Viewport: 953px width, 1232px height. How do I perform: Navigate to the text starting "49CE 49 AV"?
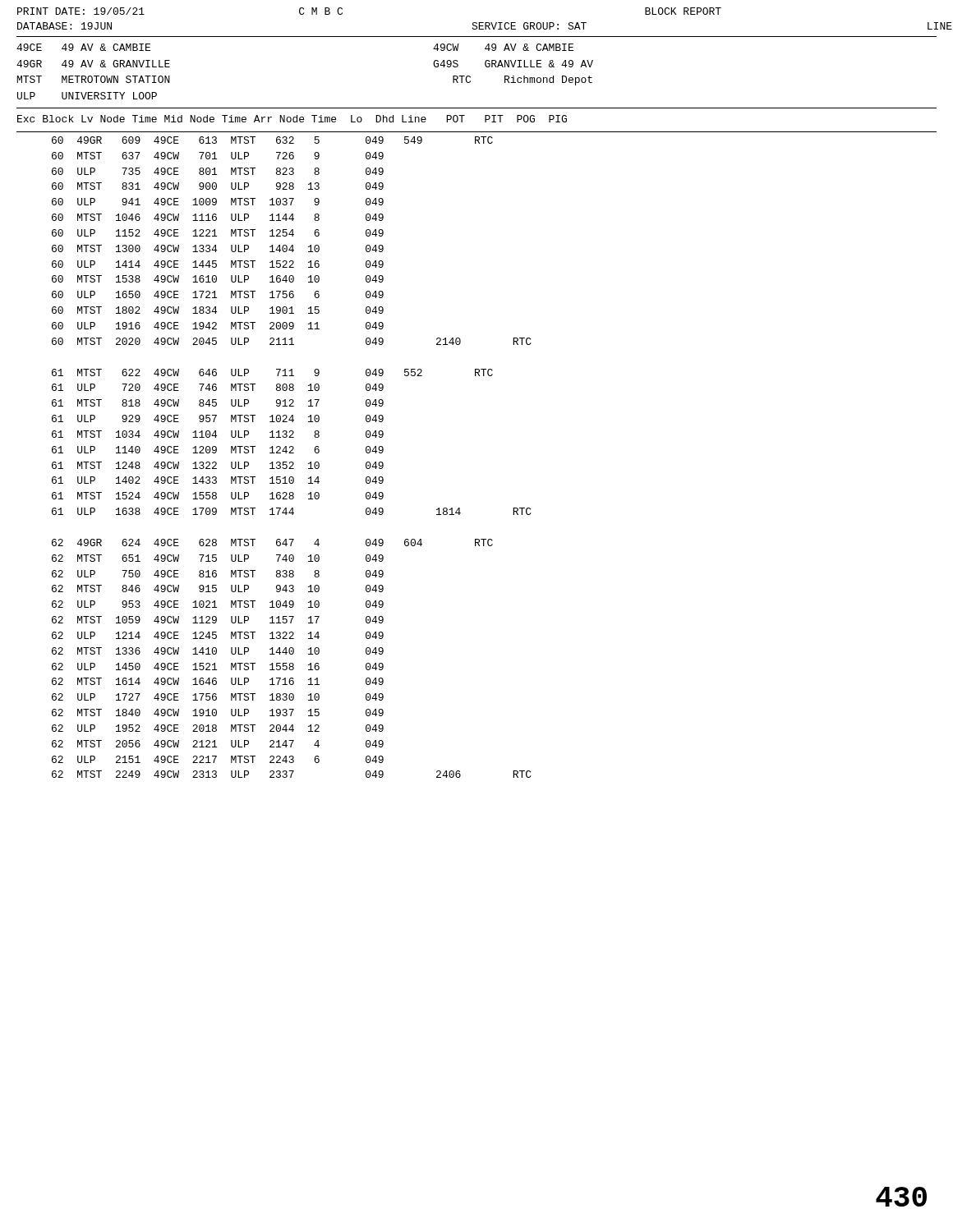tap(25, 47)
